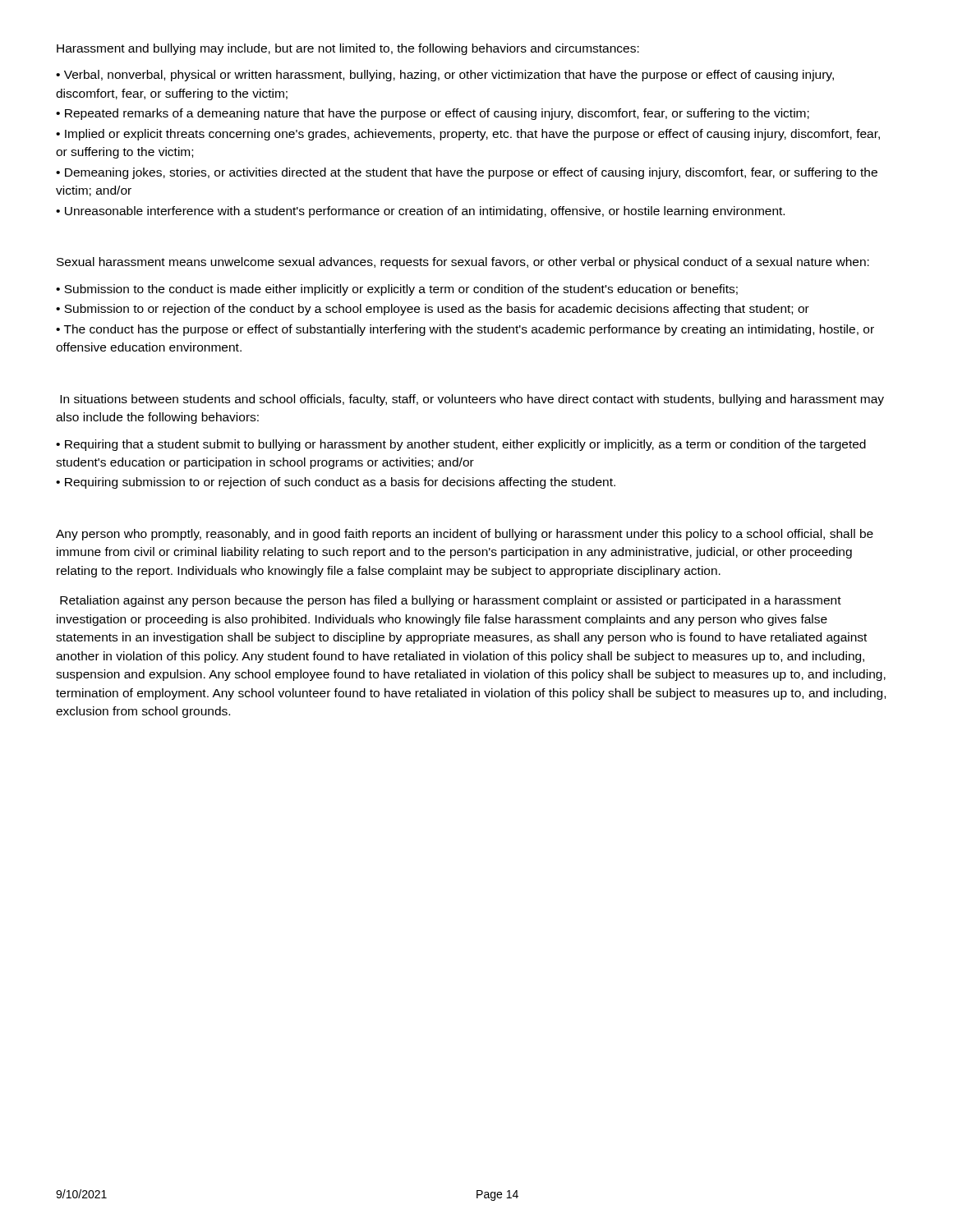Select the region starting "• The conduct has the purpose or"
Image resolution: width=953 pixels, height=1232 pixels.
465,338
